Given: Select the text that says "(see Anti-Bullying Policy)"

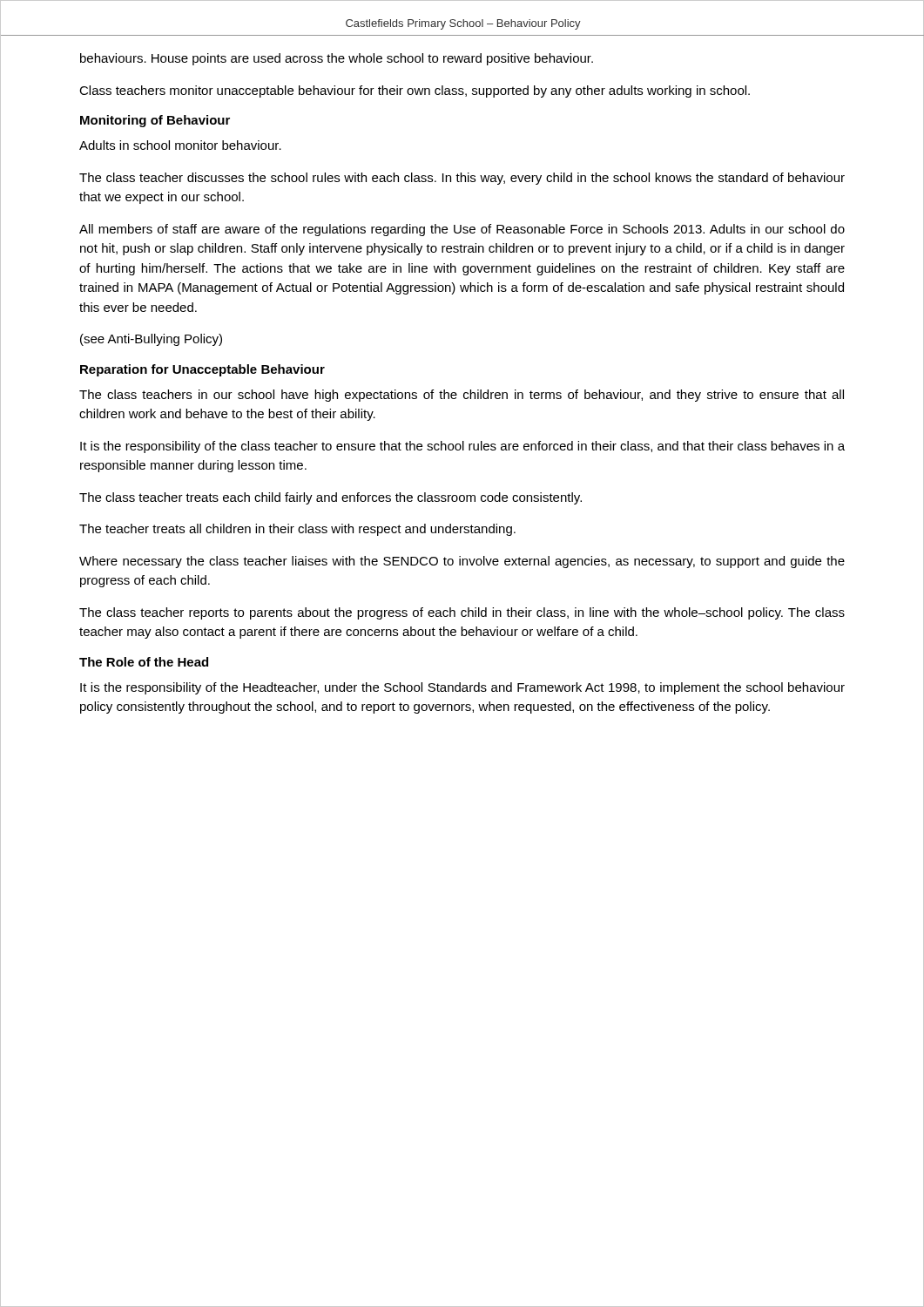Looking at the screenshot, I should 151,339.
